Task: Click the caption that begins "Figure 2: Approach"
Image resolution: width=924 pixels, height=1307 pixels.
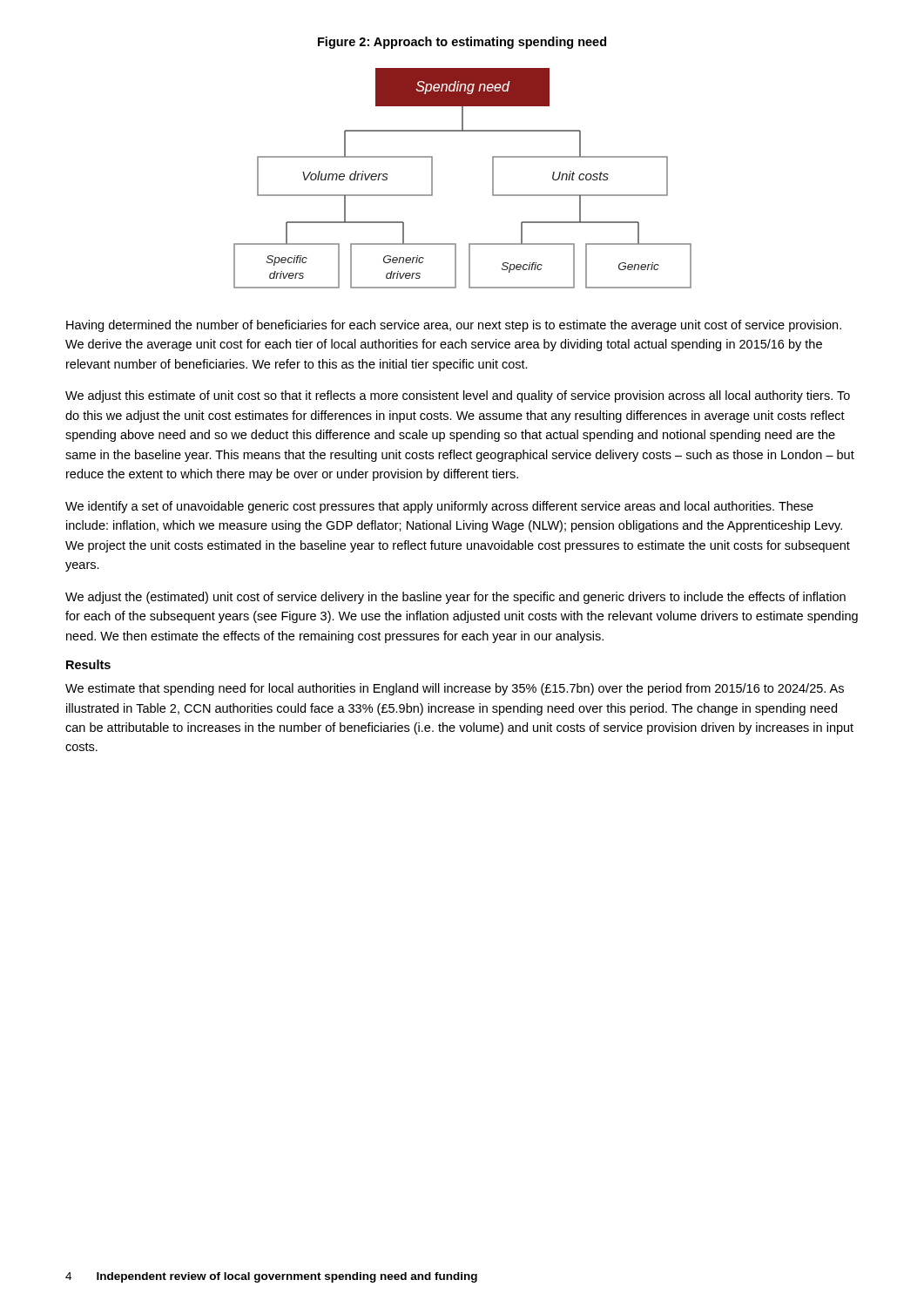Action: point(462,42)
